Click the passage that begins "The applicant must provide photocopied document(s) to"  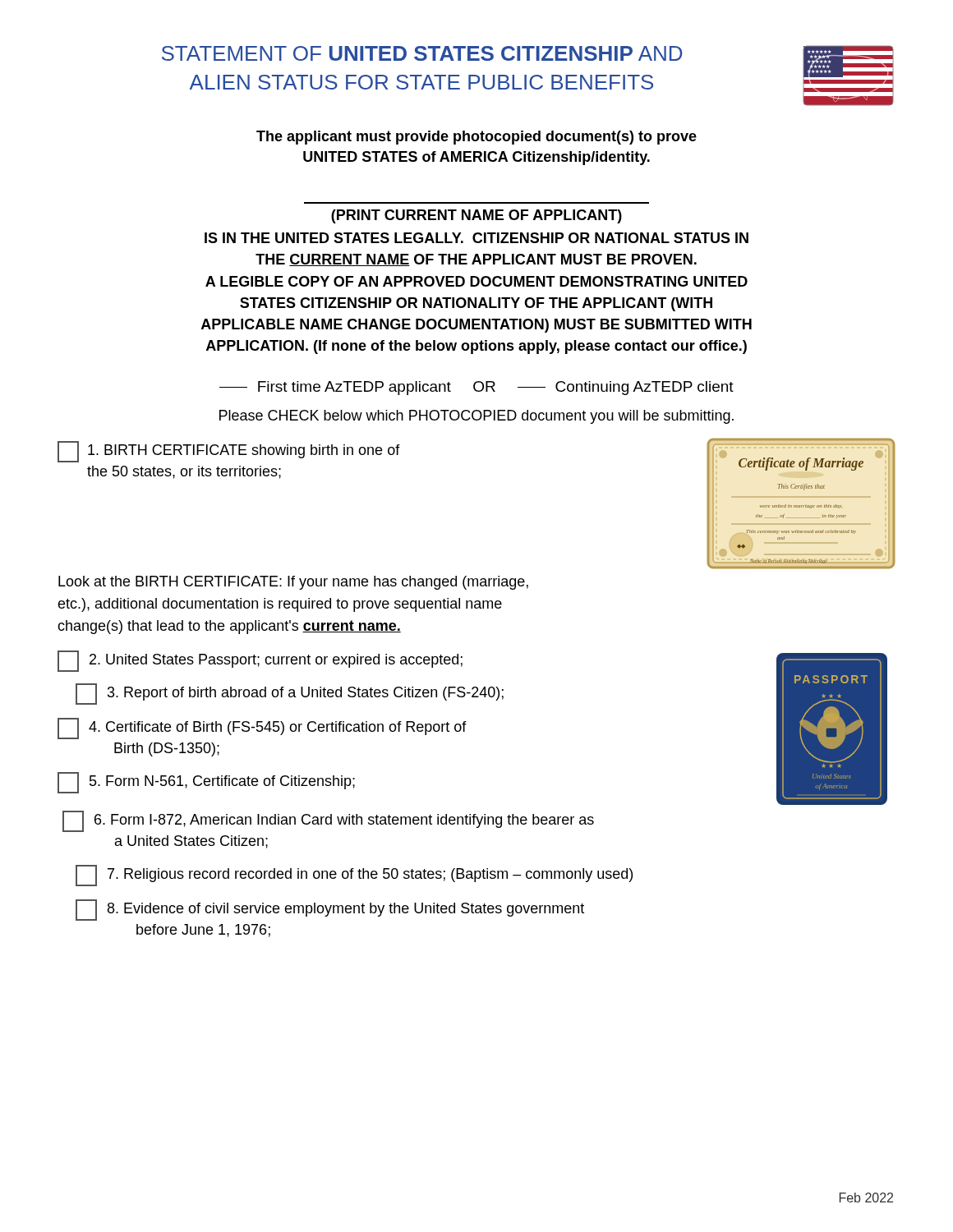[476, 147]
